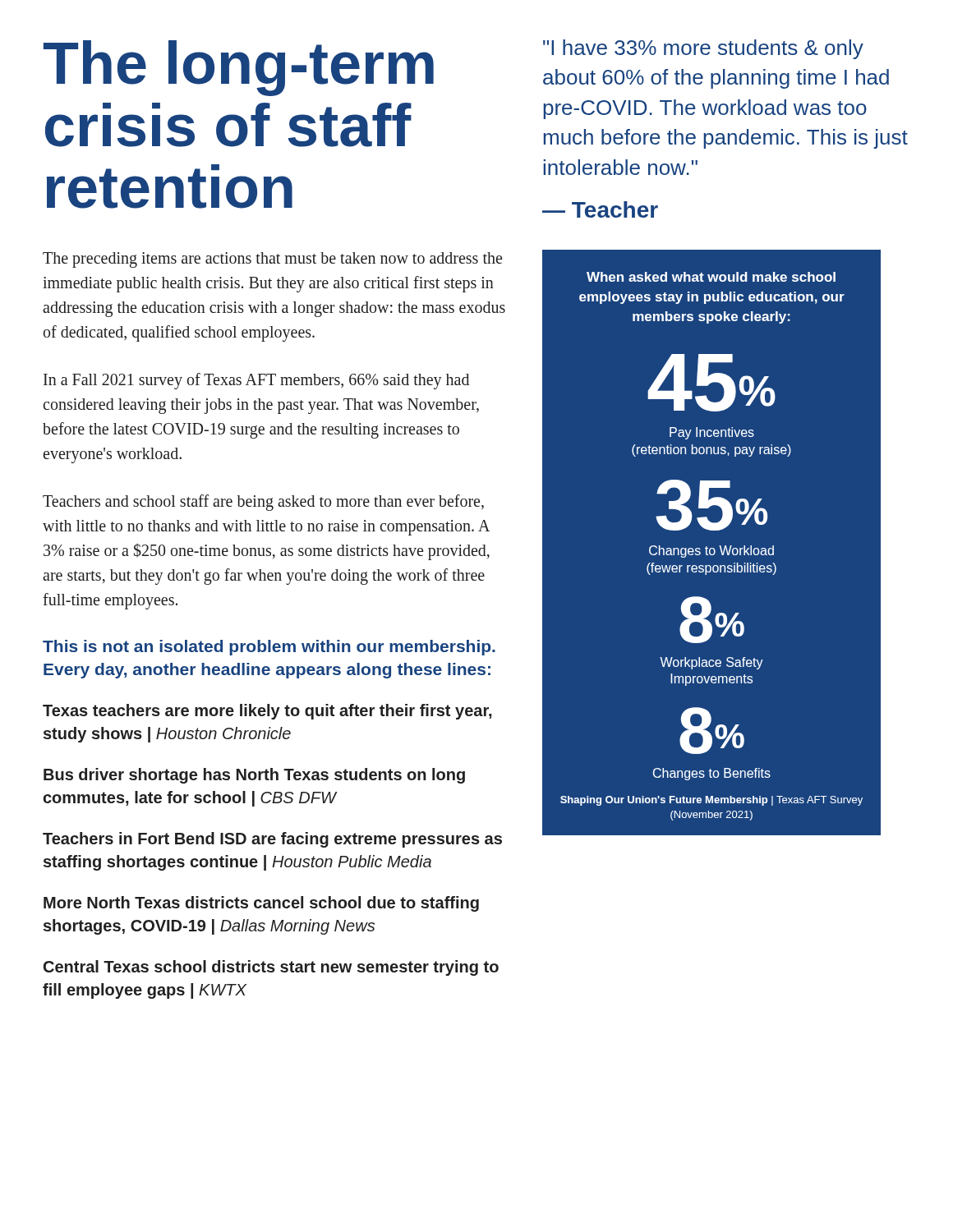Select the block starting "In a Fall"
Viewport: 953px width, 1232px height.
tap(277, 416)
